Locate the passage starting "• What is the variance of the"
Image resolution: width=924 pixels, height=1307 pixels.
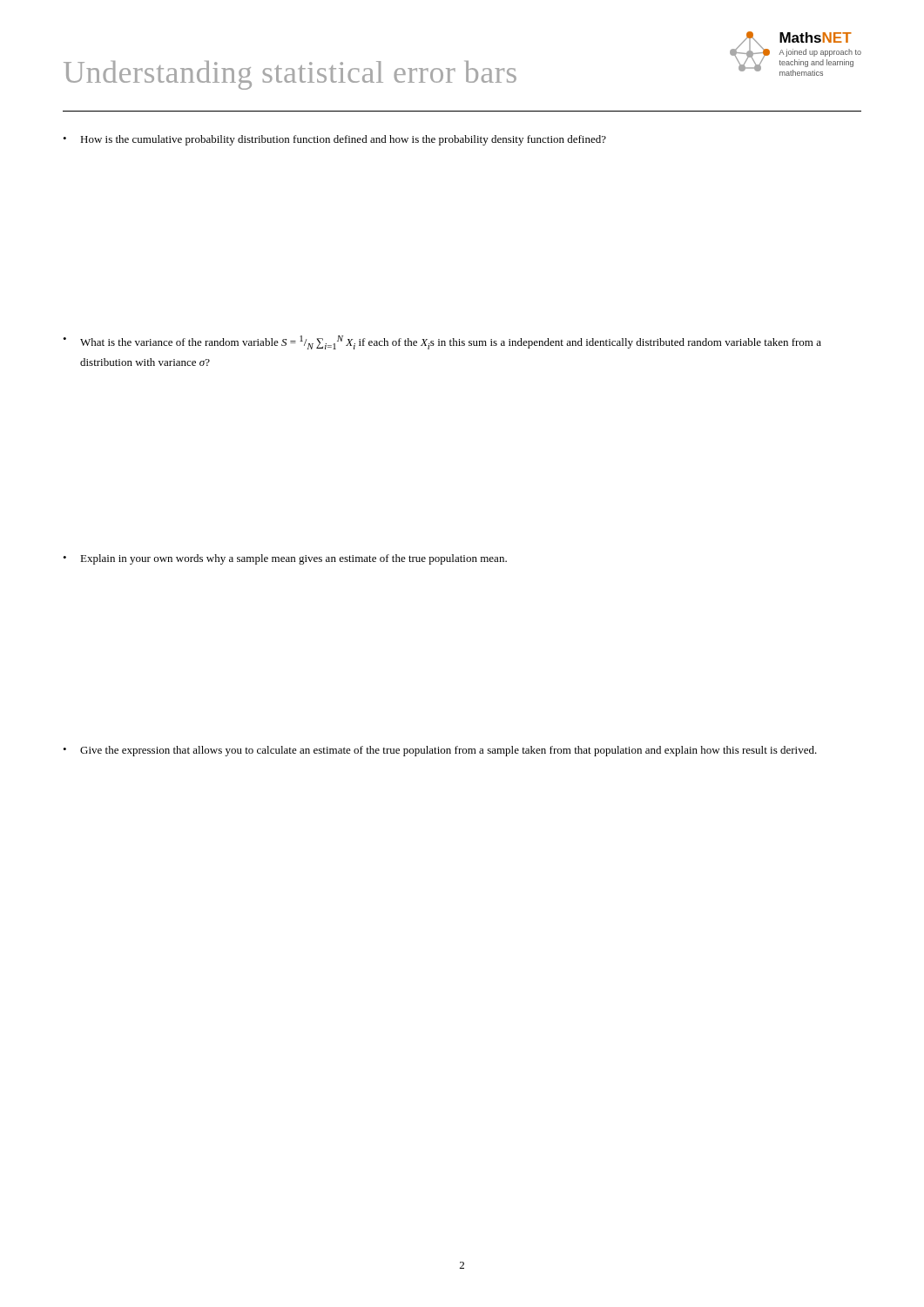pos(462,351)
